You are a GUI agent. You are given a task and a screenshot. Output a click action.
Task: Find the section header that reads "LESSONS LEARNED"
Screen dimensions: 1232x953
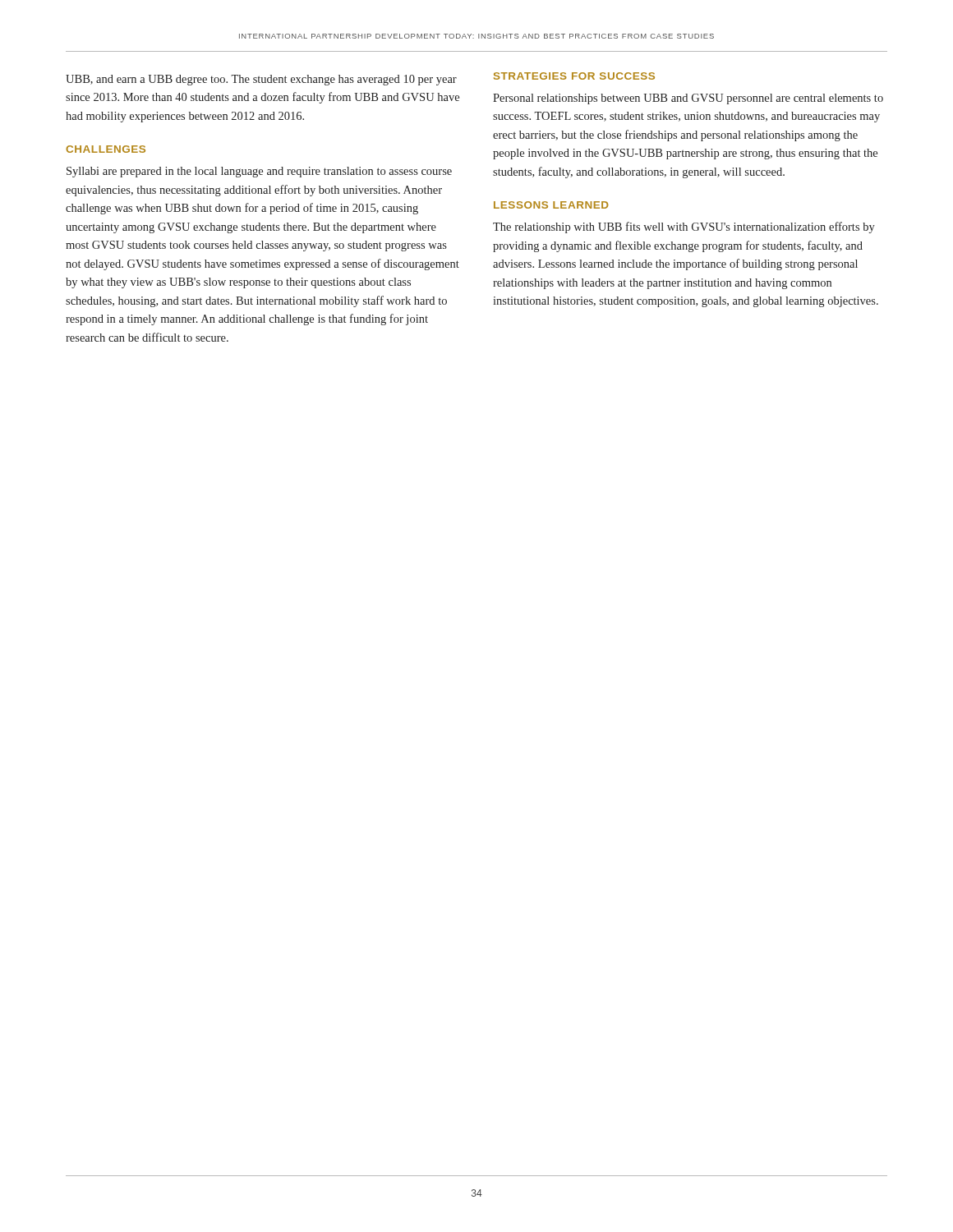551,205
